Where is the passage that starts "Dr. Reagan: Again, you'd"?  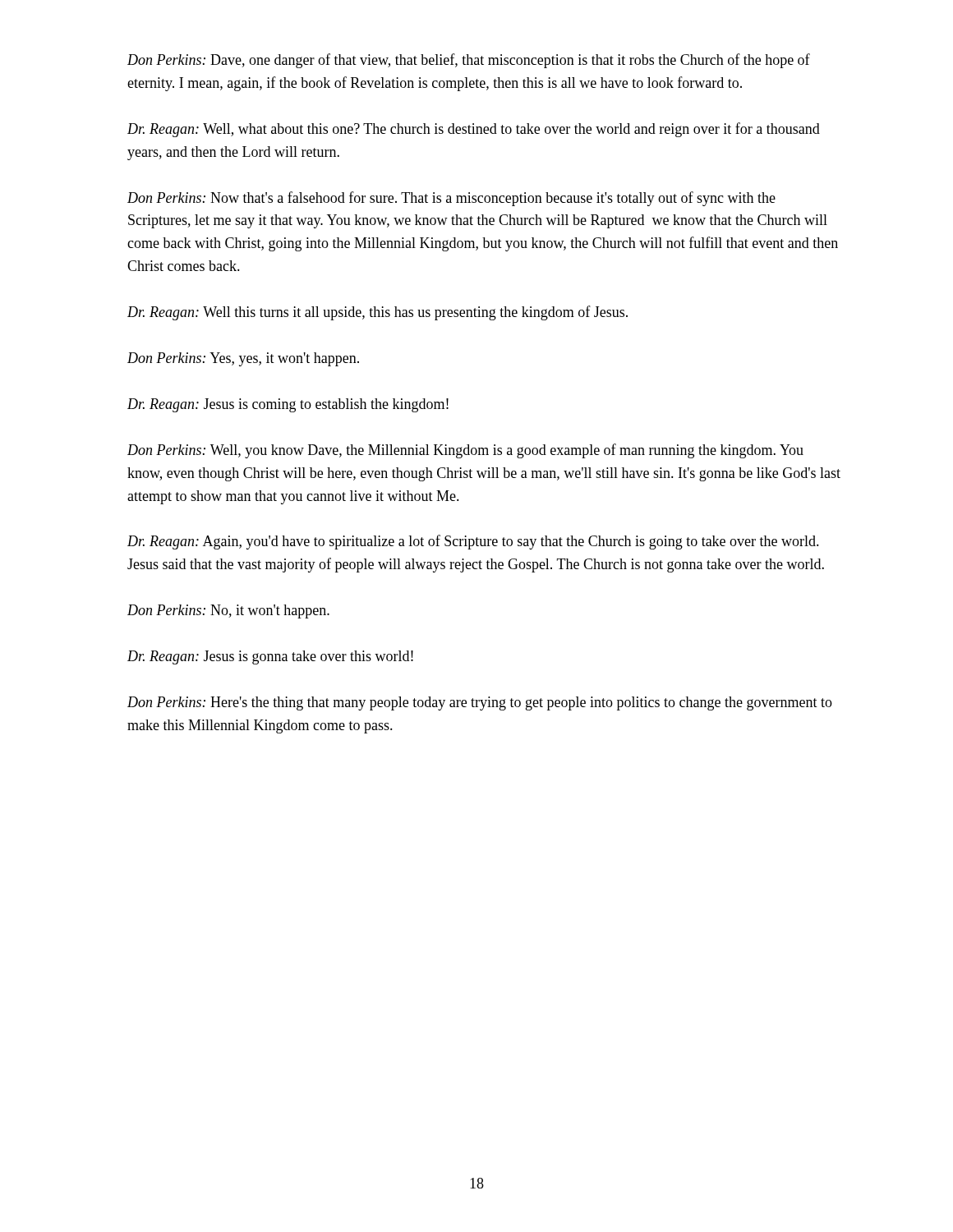coord(476,553)
